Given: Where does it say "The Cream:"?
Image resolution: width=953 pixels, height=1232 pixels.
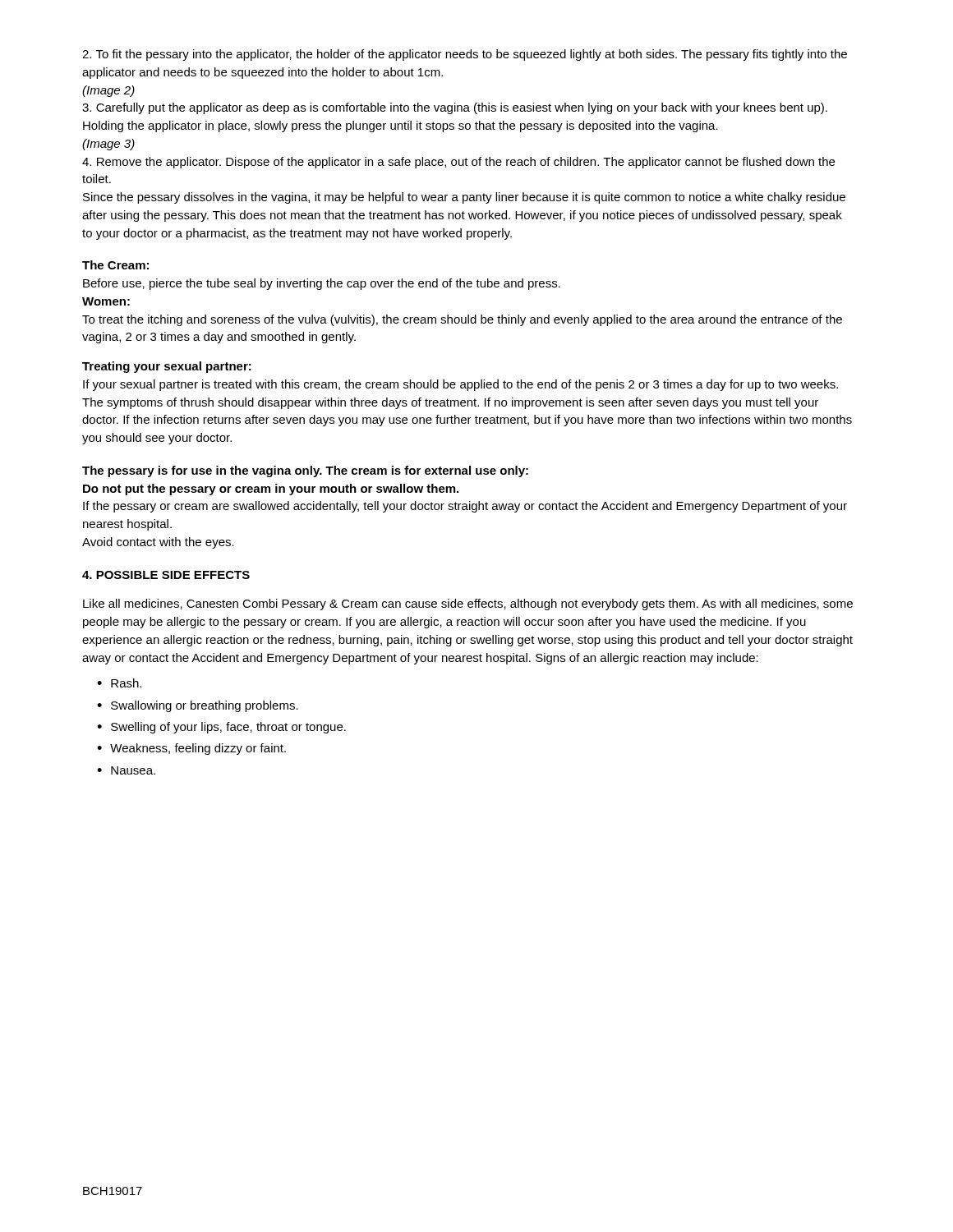Looking at the screenshot, I should tap(116, 265).
